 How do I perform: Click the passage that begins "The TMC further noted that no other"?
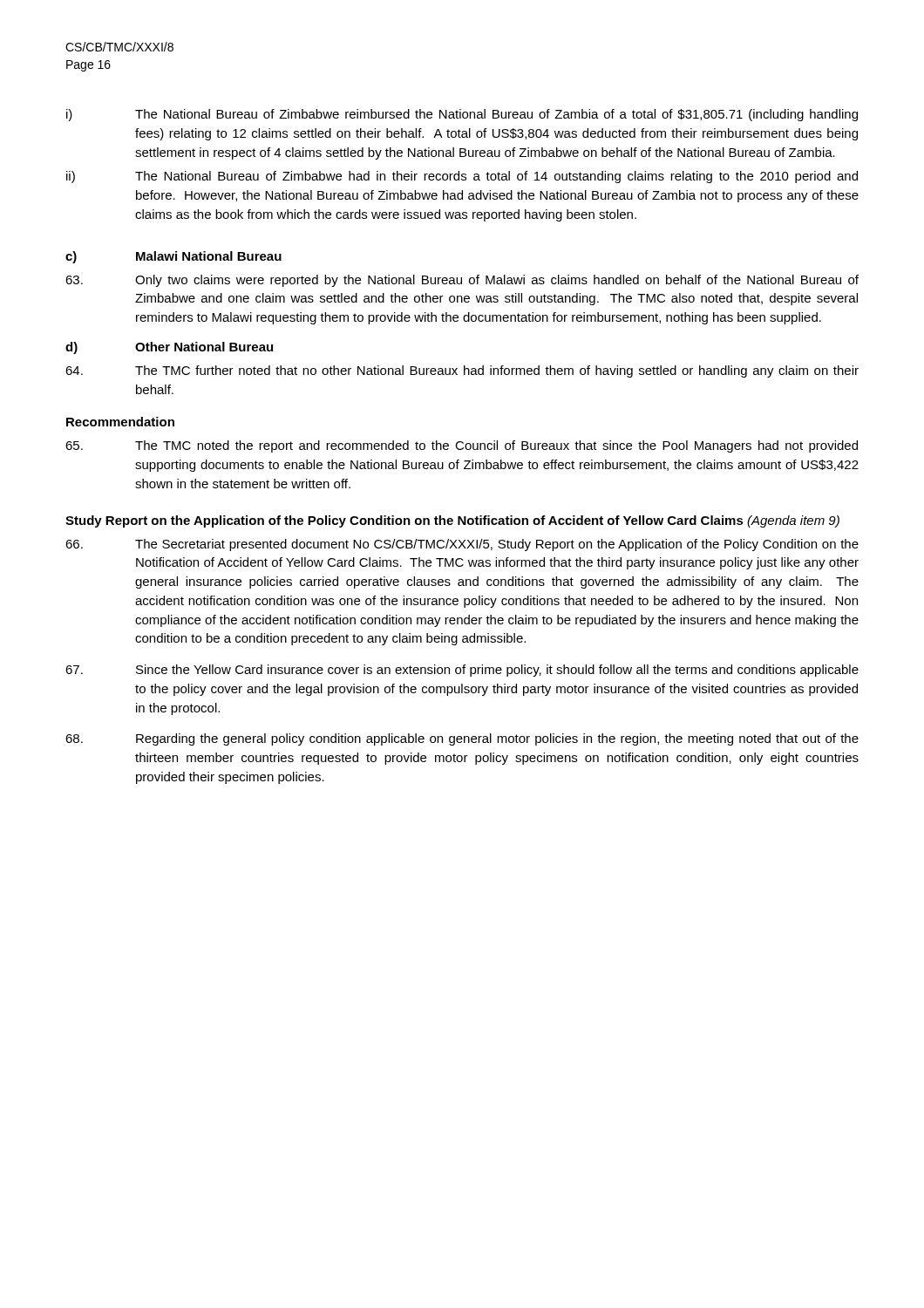tap(462, 380)
